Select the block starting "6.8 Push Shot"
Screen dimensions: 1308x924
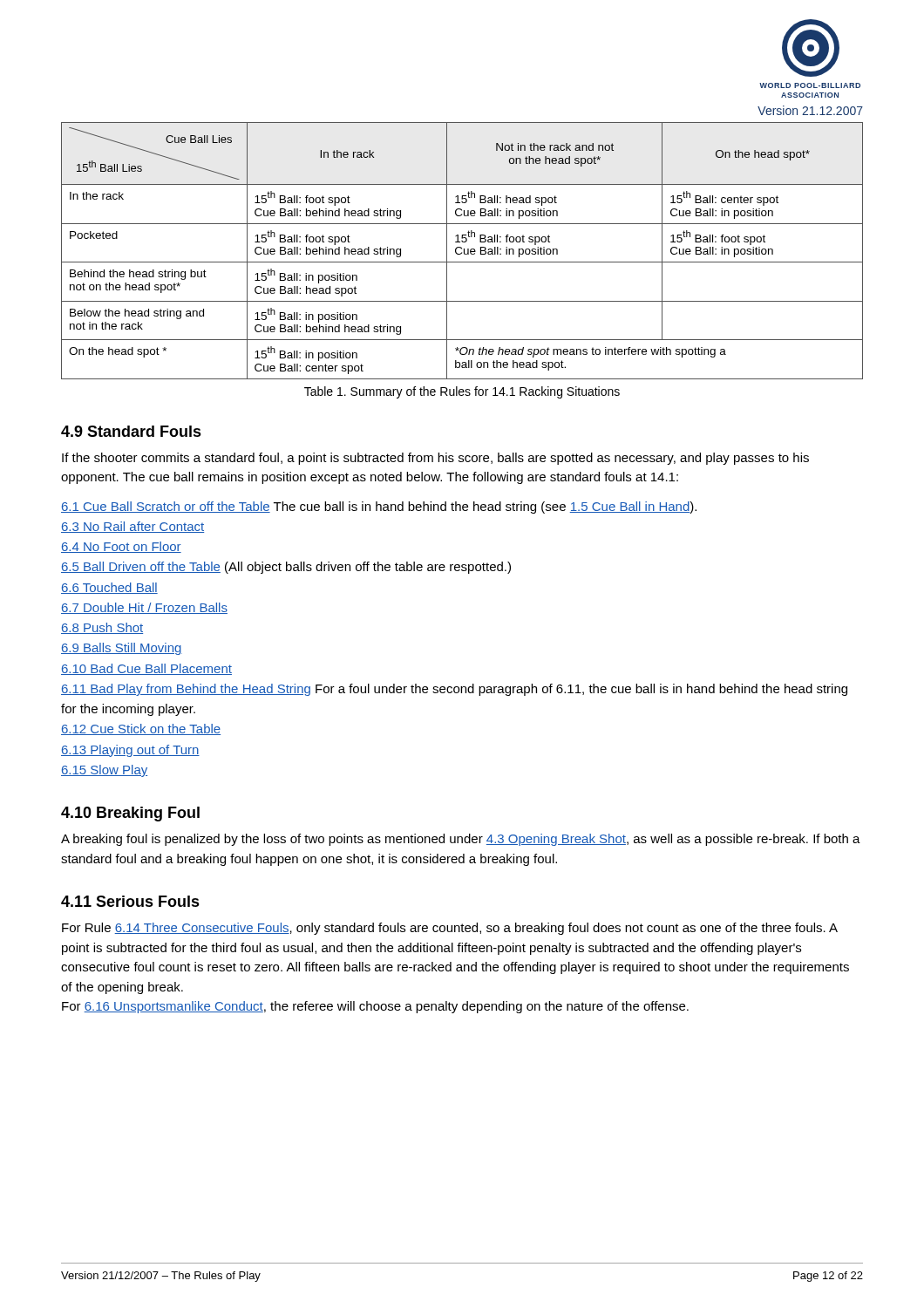(x=102, y=627)
